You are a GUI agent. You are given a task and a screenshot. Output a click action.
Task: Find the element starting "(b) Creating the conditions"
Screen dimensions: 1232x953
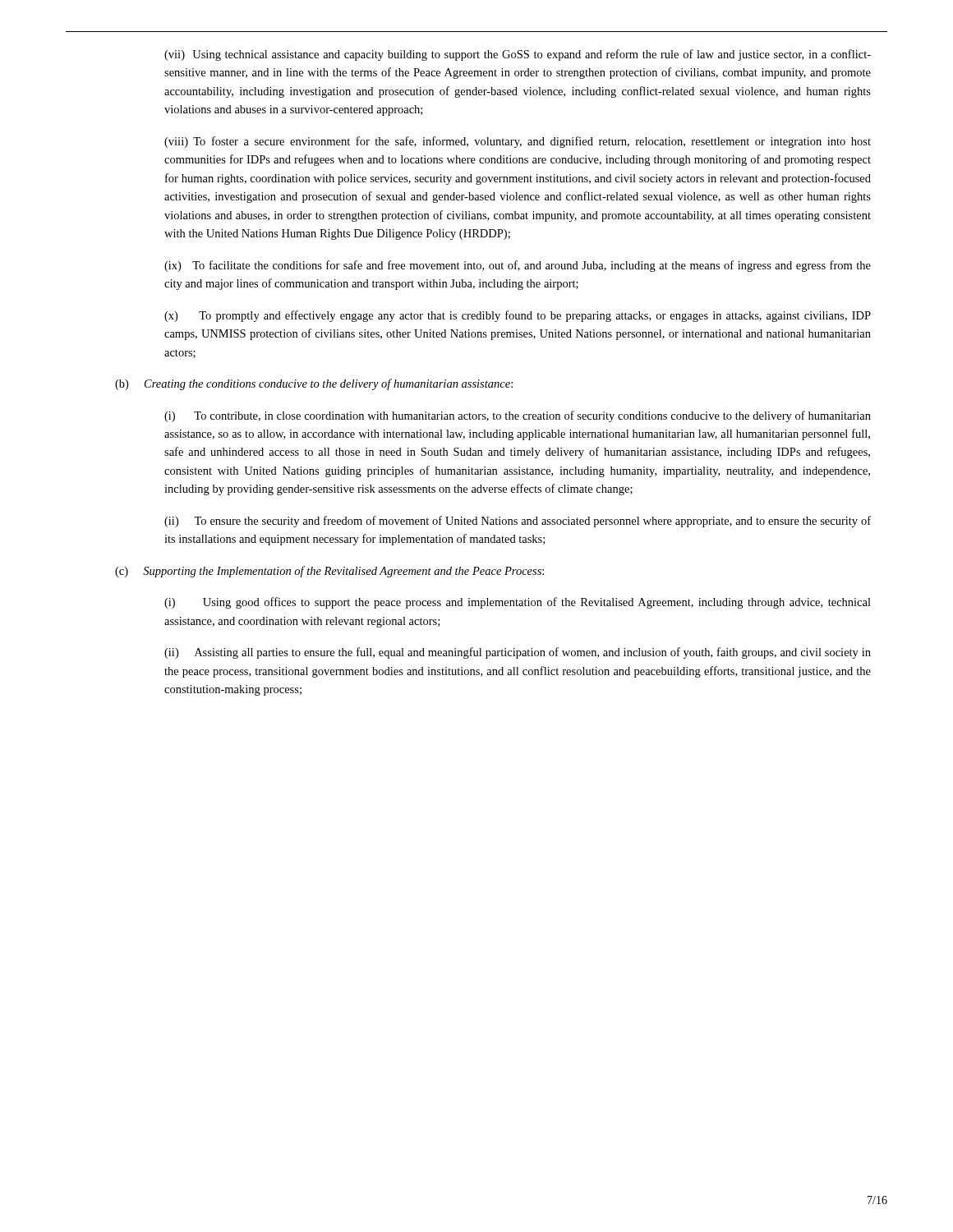point(314,384)
